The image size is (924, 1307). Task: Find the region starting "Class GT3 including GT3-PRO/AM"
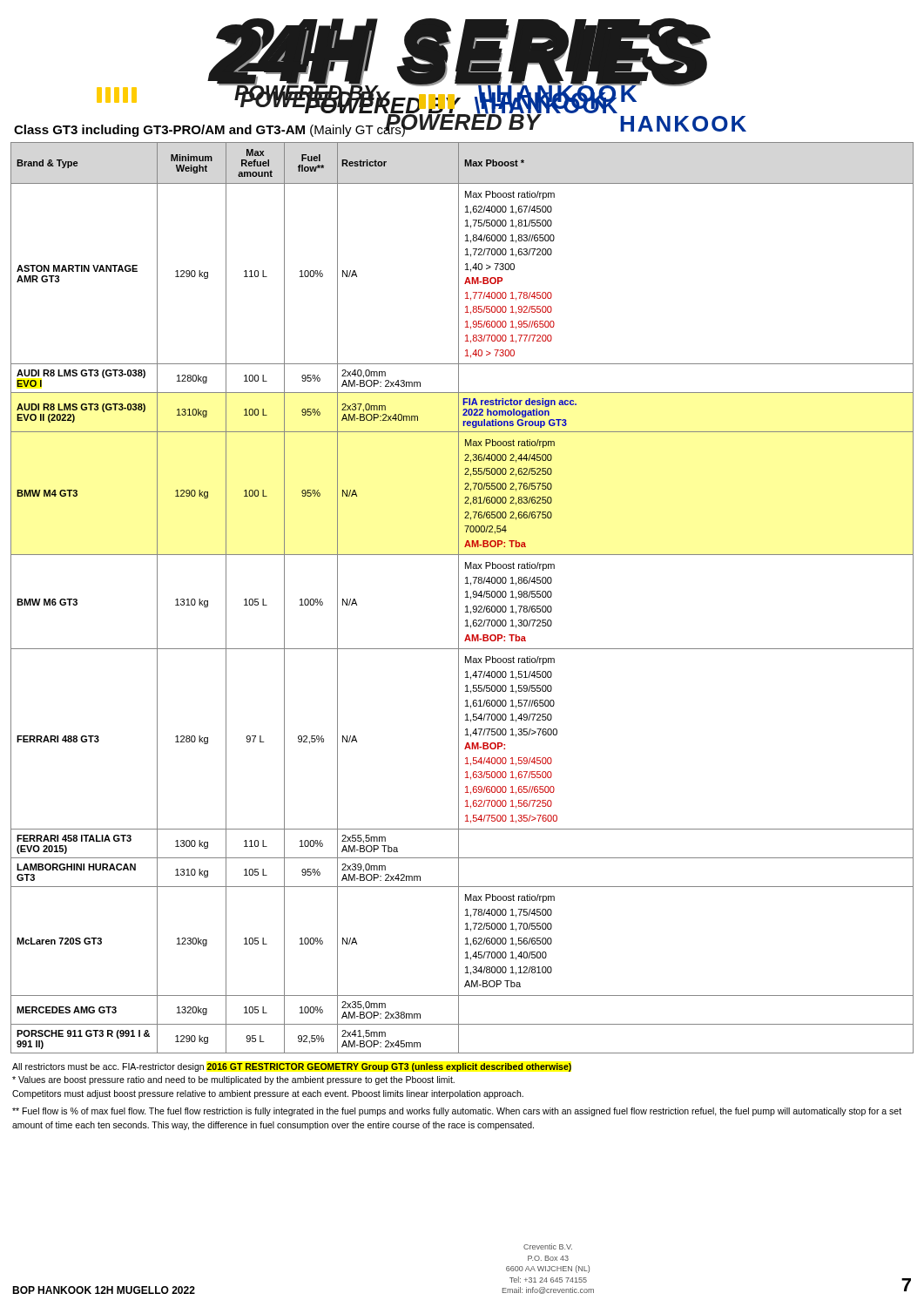(210, 129)
